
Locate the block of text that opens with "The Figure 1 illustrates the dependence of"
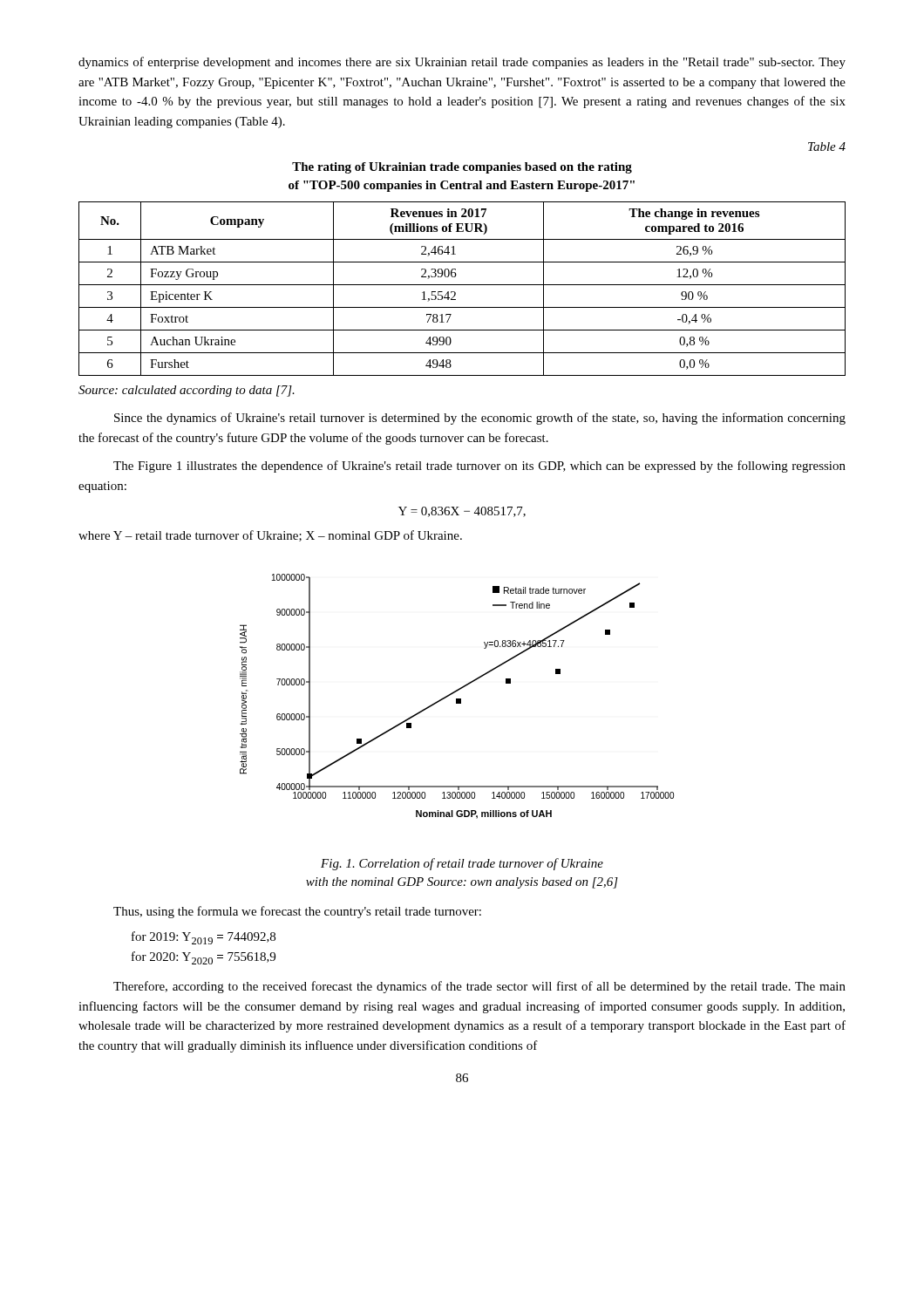462,475
